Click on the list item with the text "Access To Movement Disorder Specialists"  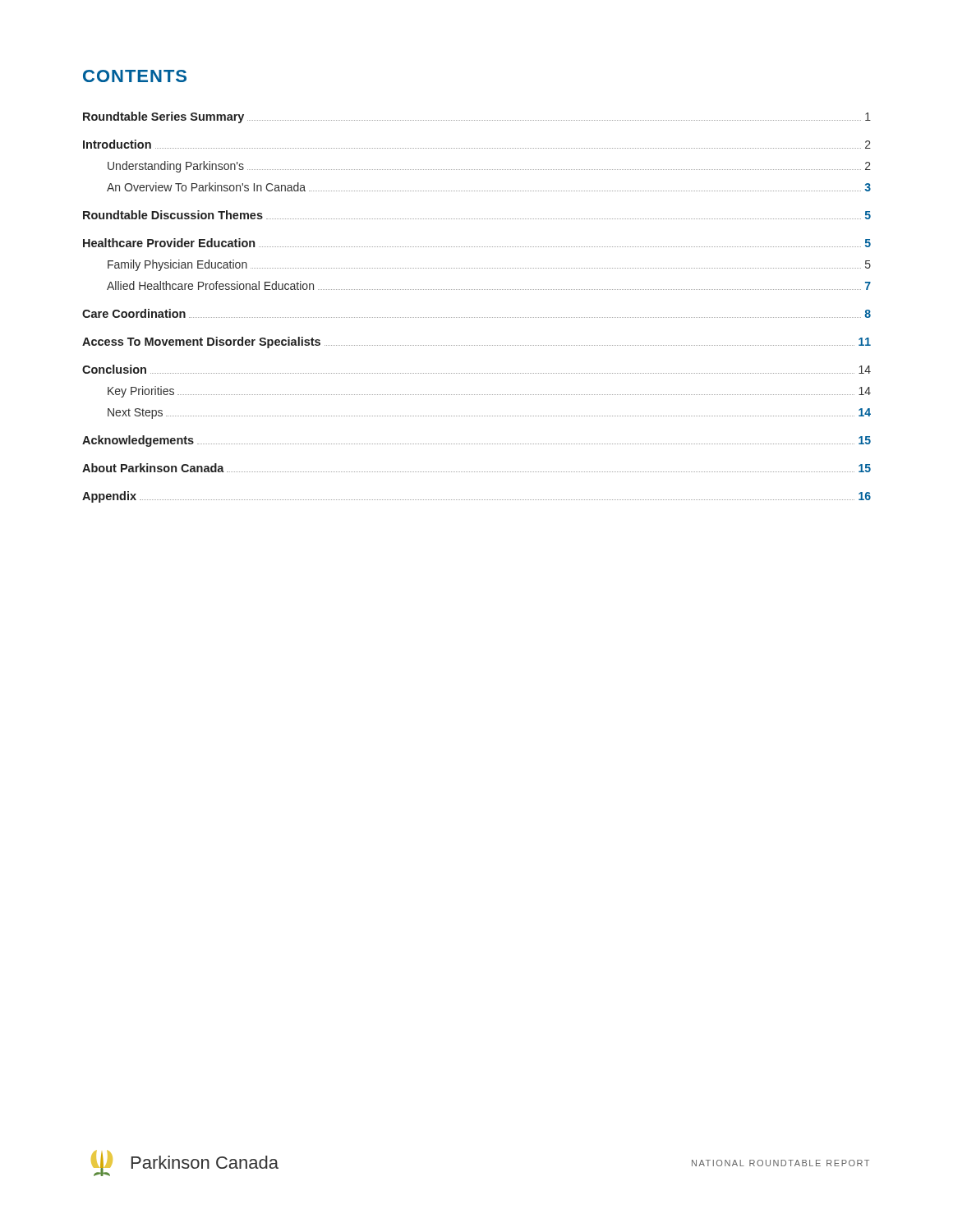(x=476, y=342)
